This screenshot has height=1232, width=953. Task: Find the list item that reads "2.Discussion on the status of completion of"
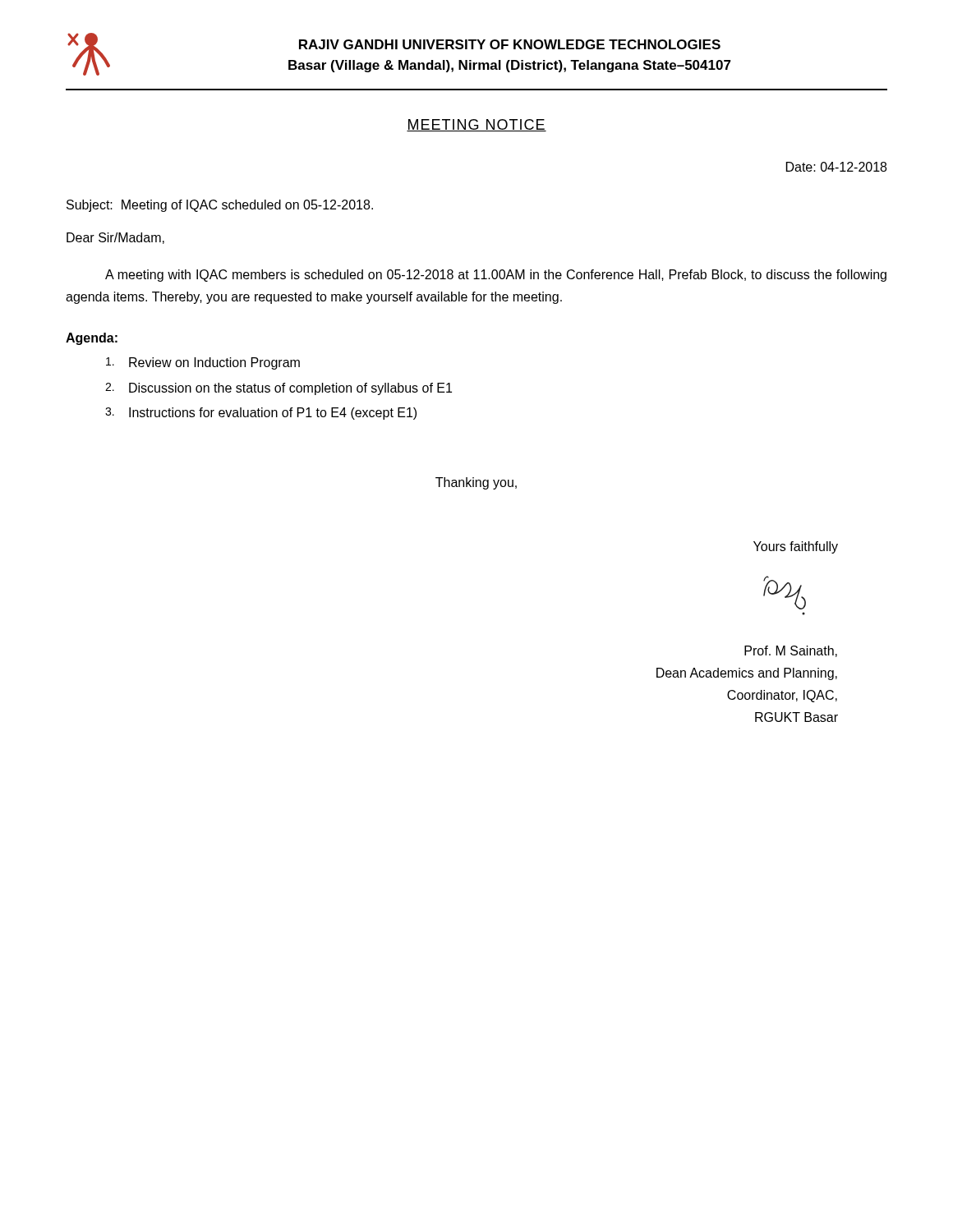279,388
